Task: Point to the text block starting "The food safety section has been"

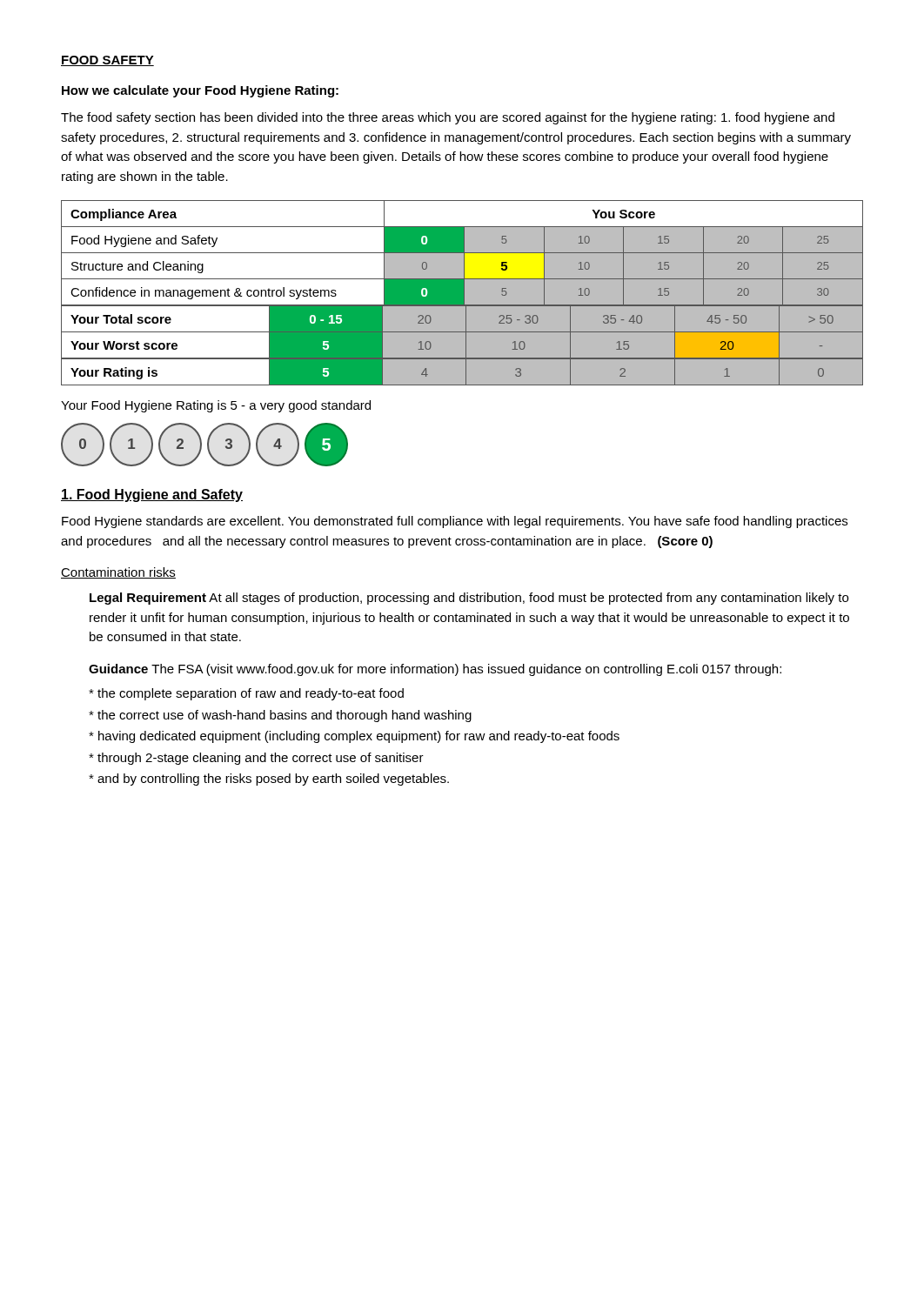Action: tap(456, 146)
